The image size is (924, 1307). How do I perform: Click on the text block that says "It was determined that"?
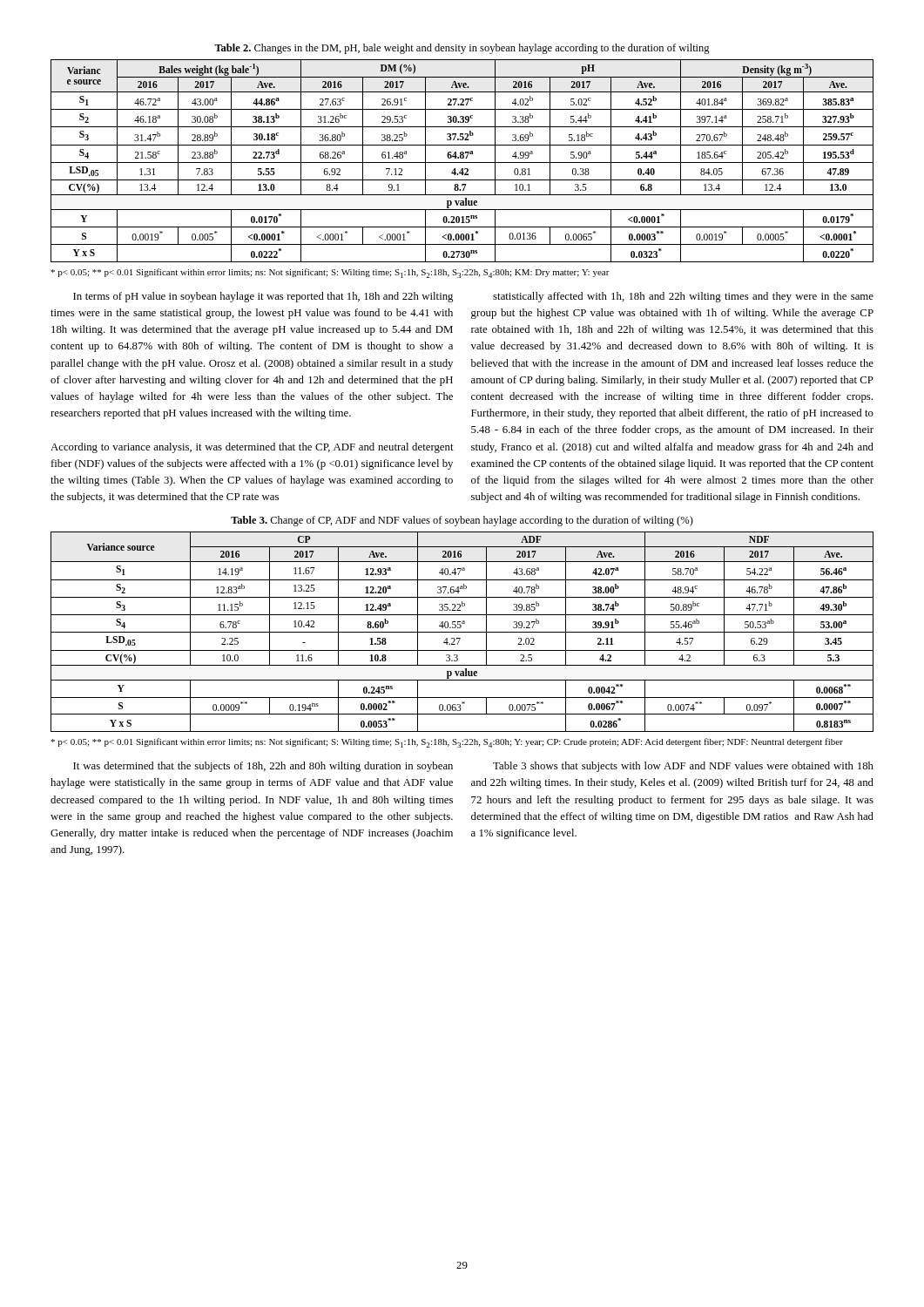point(252,808)
